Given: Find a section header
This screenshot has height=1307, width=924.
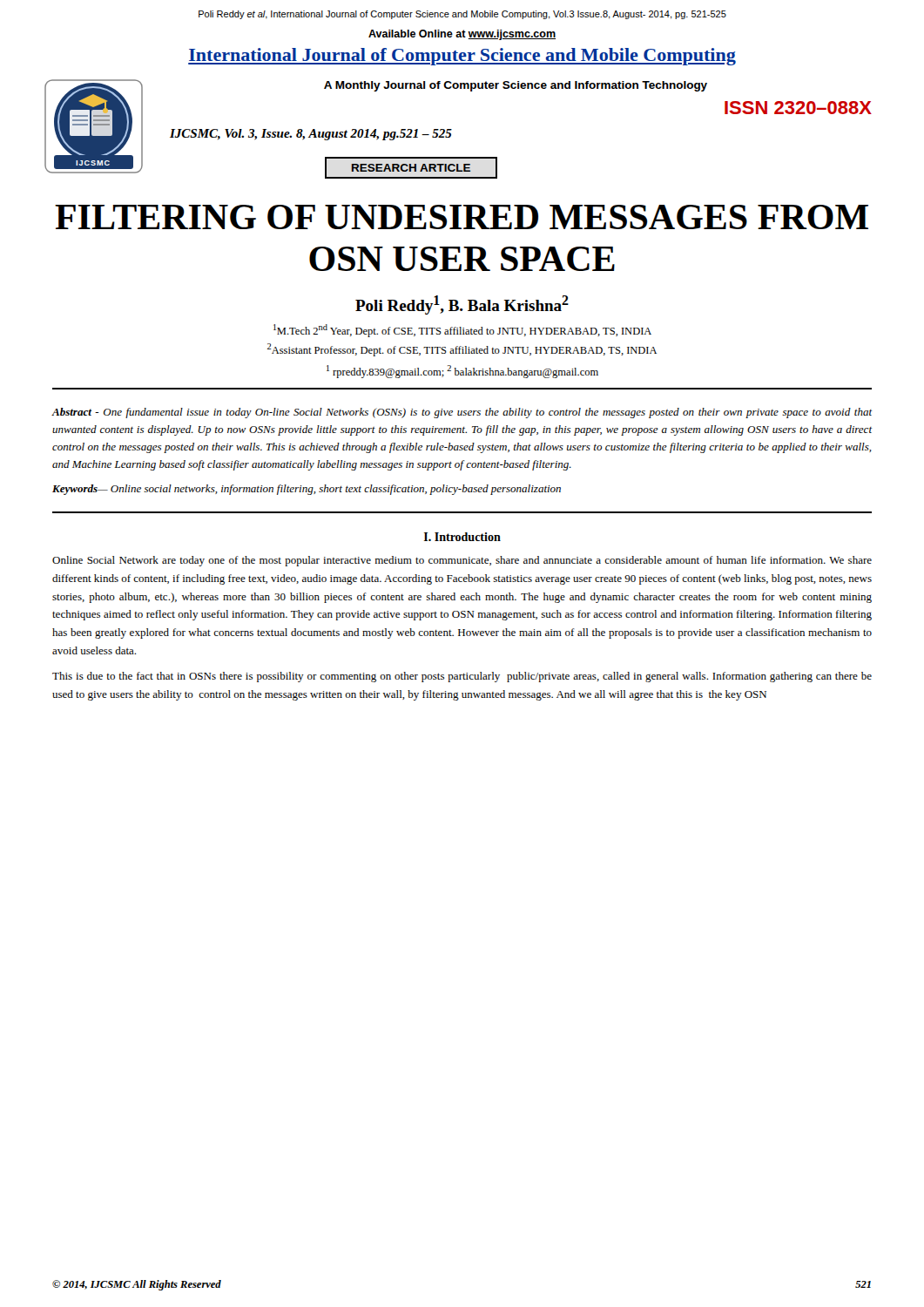Looking at the screenshot, I should (462, 537).
